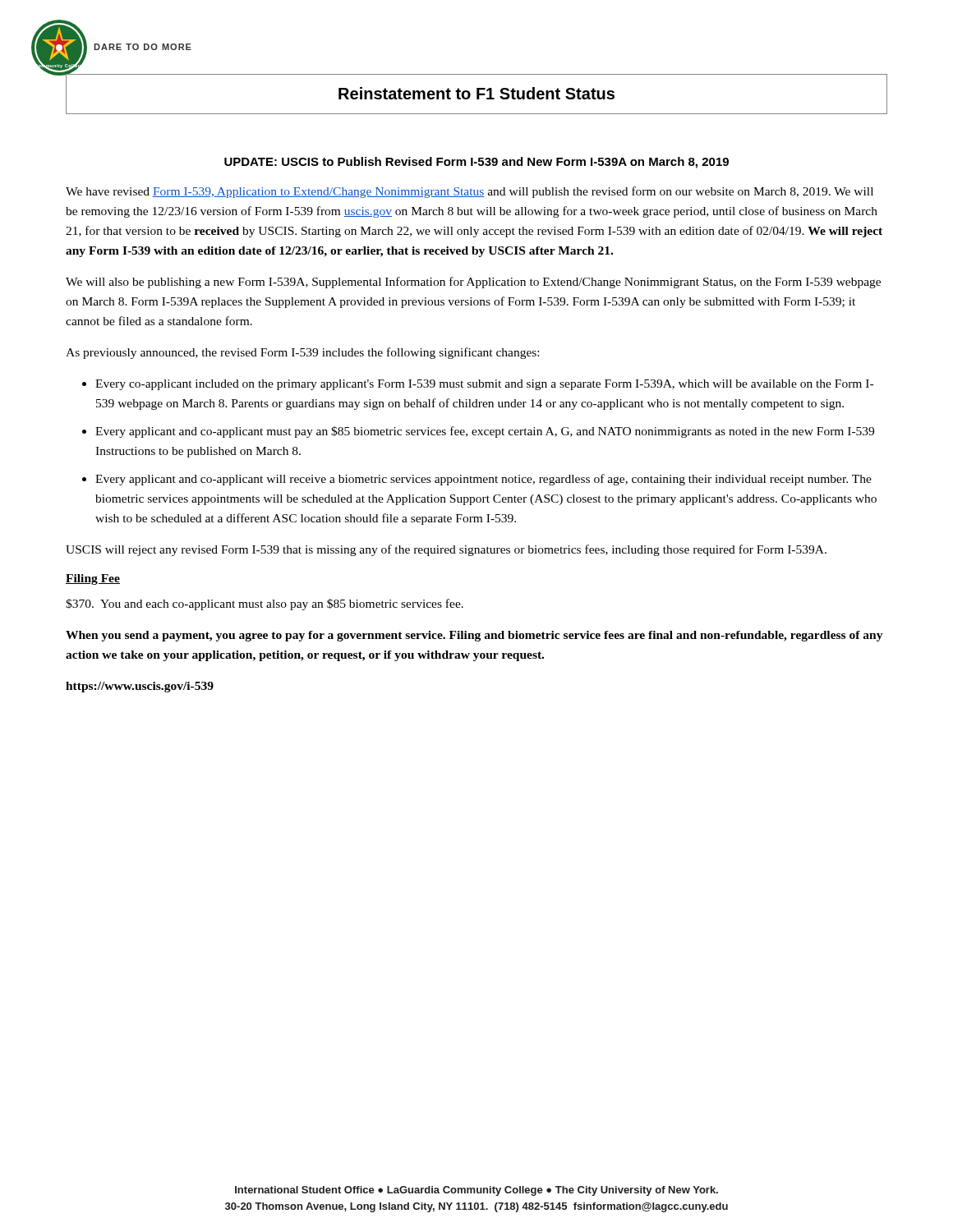The width and height of the screenshot is (953, 1232).
Task: Click on the element starting "Reinstatement to F1 Student Status"
Action: 476,94
